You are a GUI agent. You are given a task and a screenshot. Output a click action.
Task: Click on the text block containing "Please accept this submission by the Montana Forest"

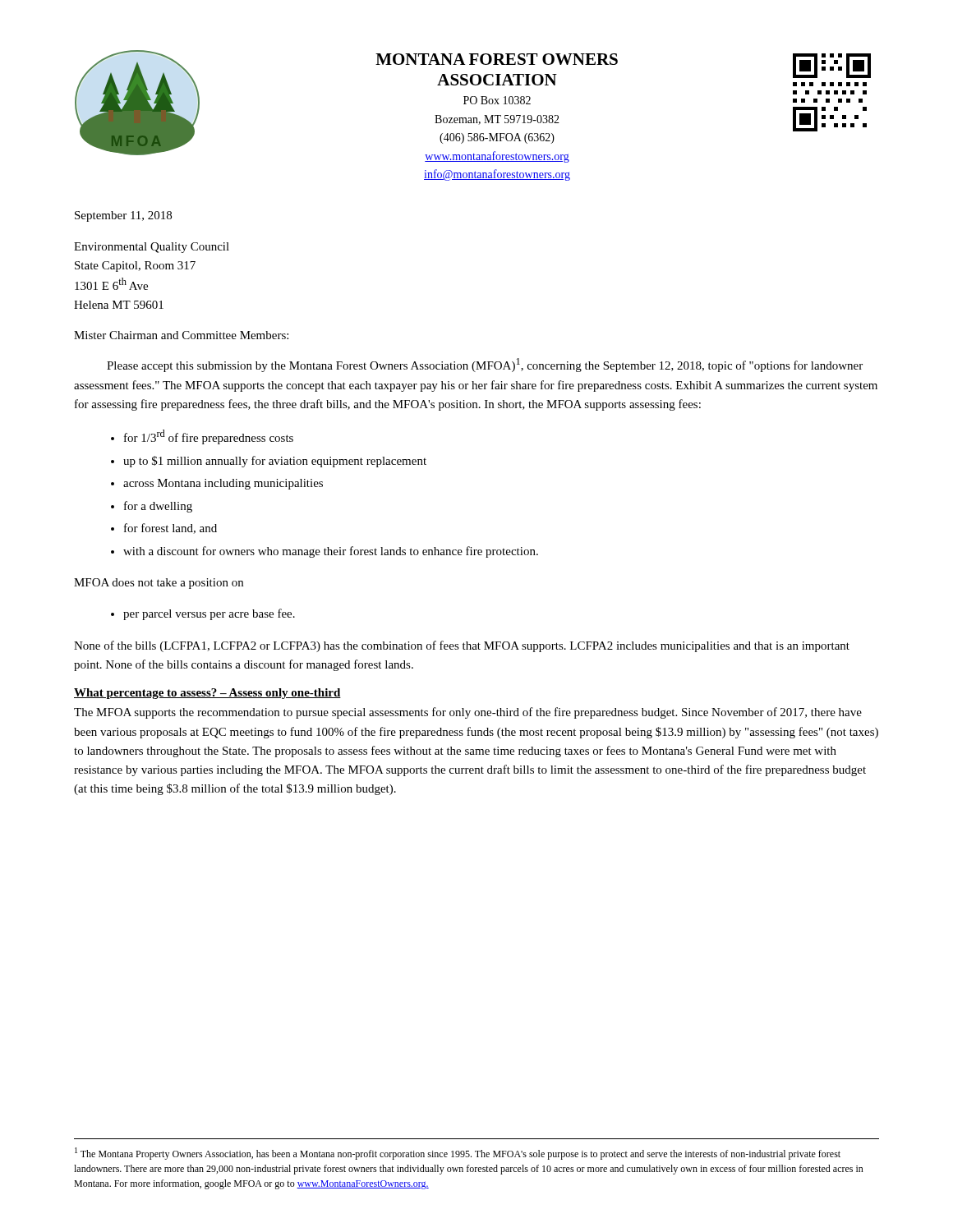pyautogui.click(x=476, y=383)
